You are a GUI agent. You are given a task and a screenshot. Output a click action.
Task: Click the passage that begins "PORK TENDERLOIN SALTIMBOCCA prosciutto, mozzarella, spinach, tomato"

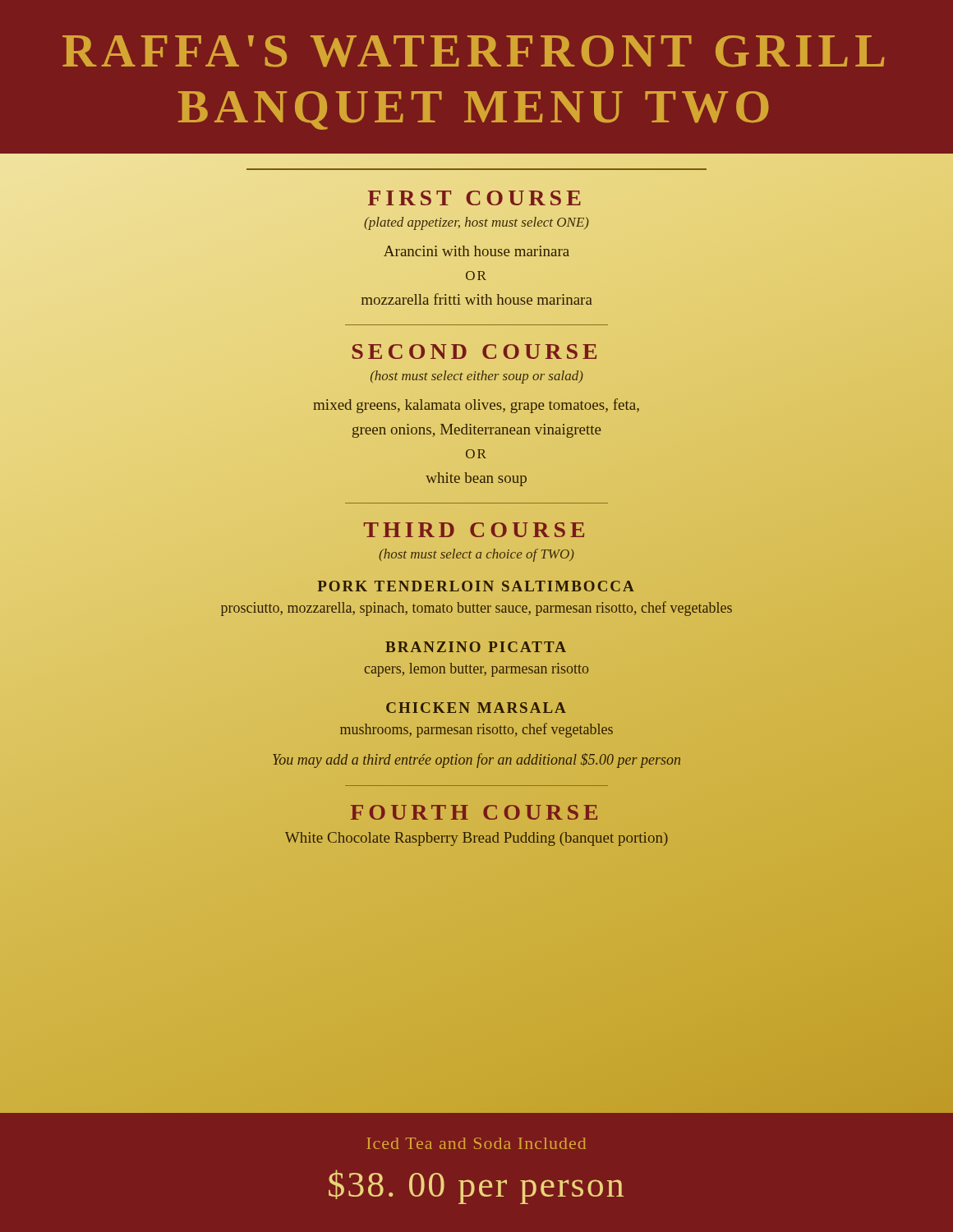tap(476, 598)
